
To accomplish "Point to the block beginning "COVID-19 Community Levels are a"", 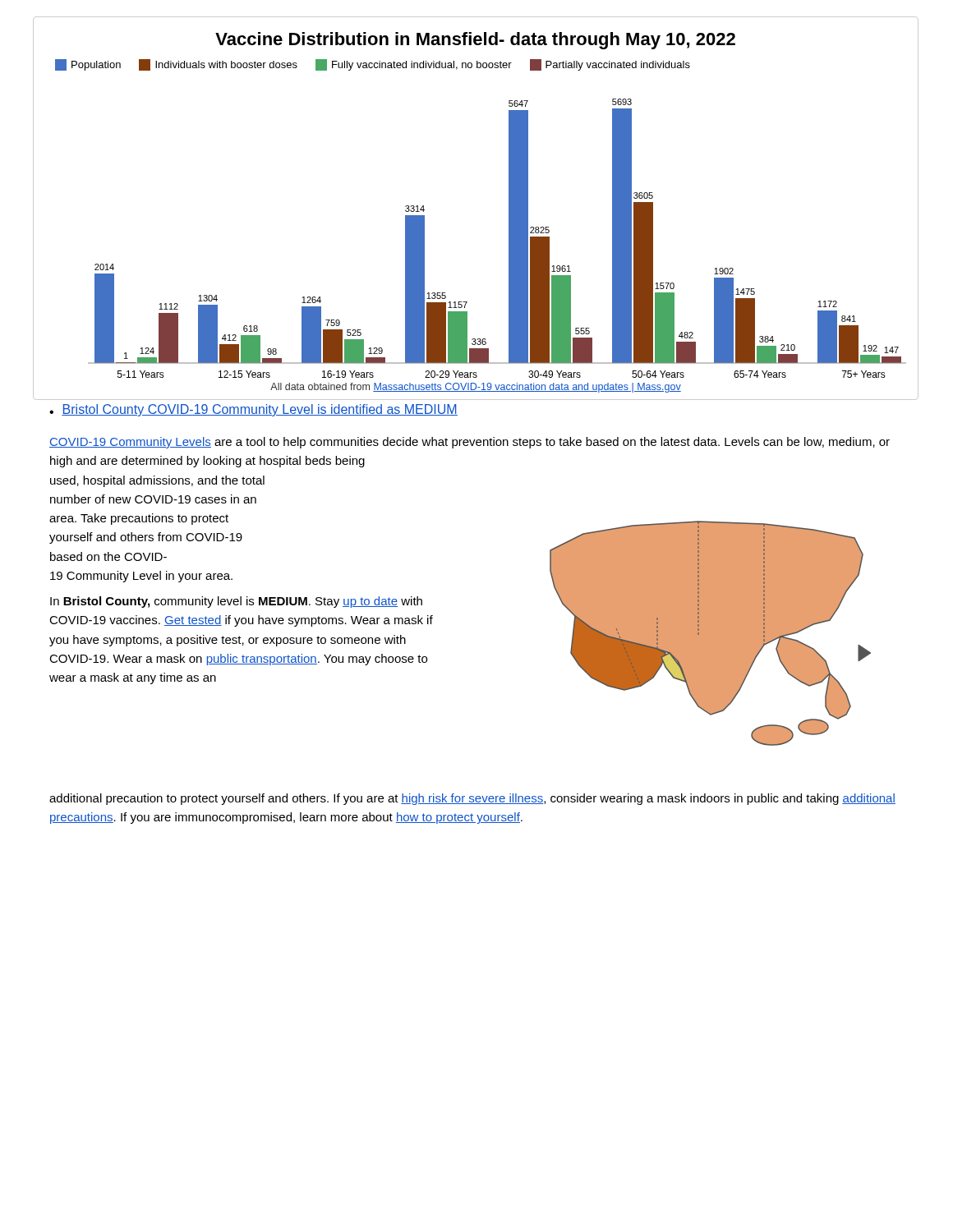I will pos(470,443).
